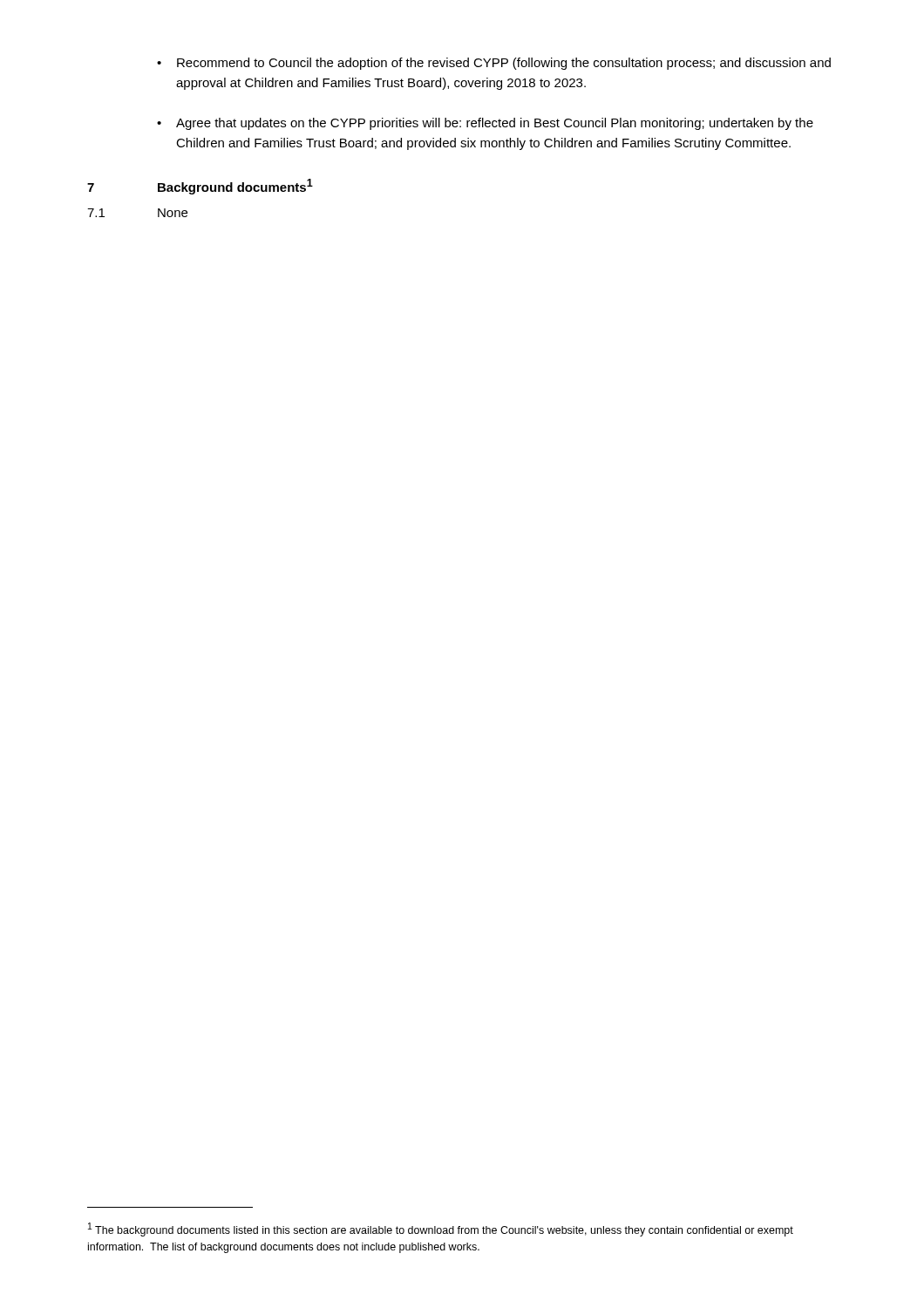Locate a section header

click(200, 186)
